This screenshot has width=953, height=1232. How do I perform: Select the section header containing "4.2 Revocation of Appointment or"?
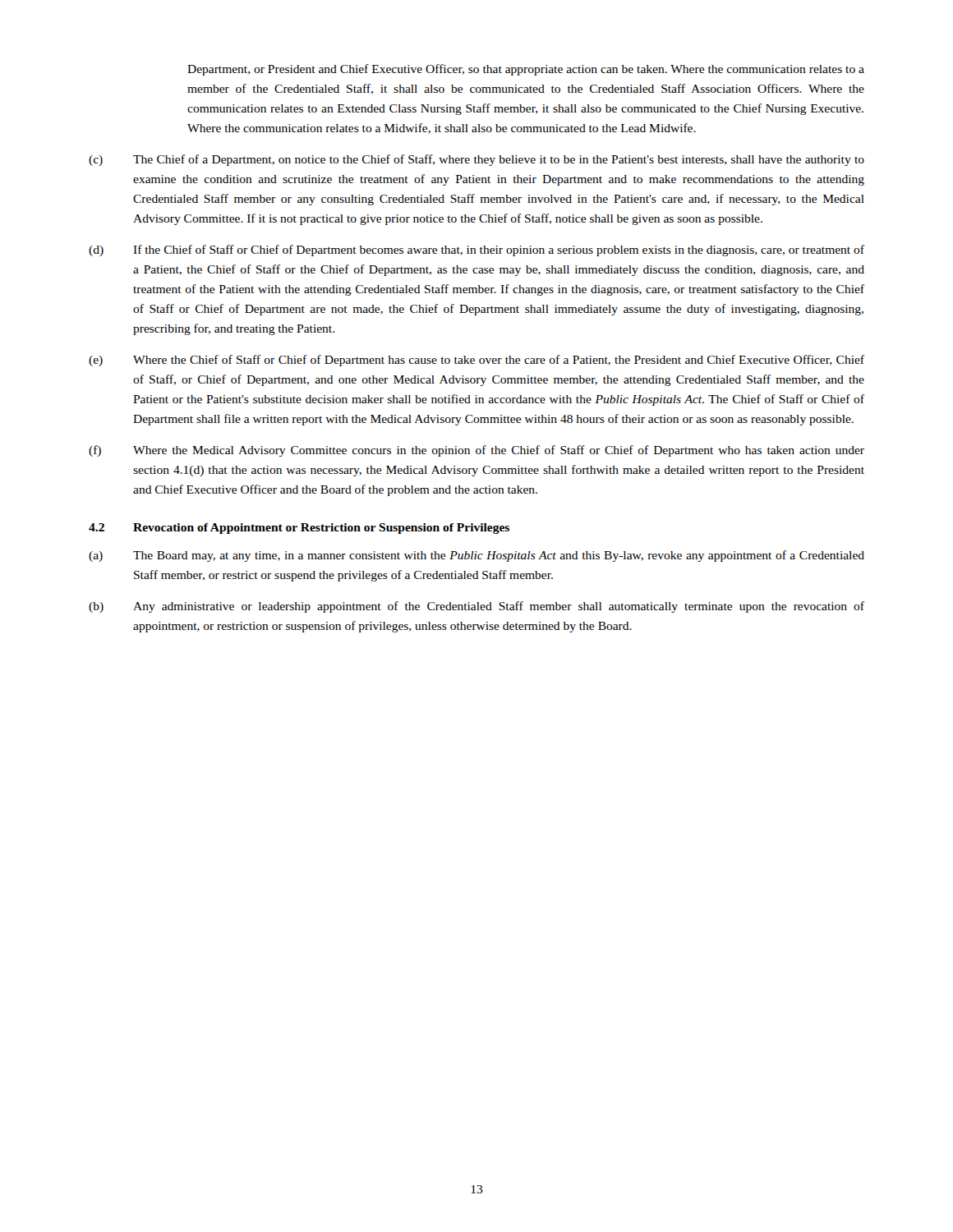click(299, 528)
